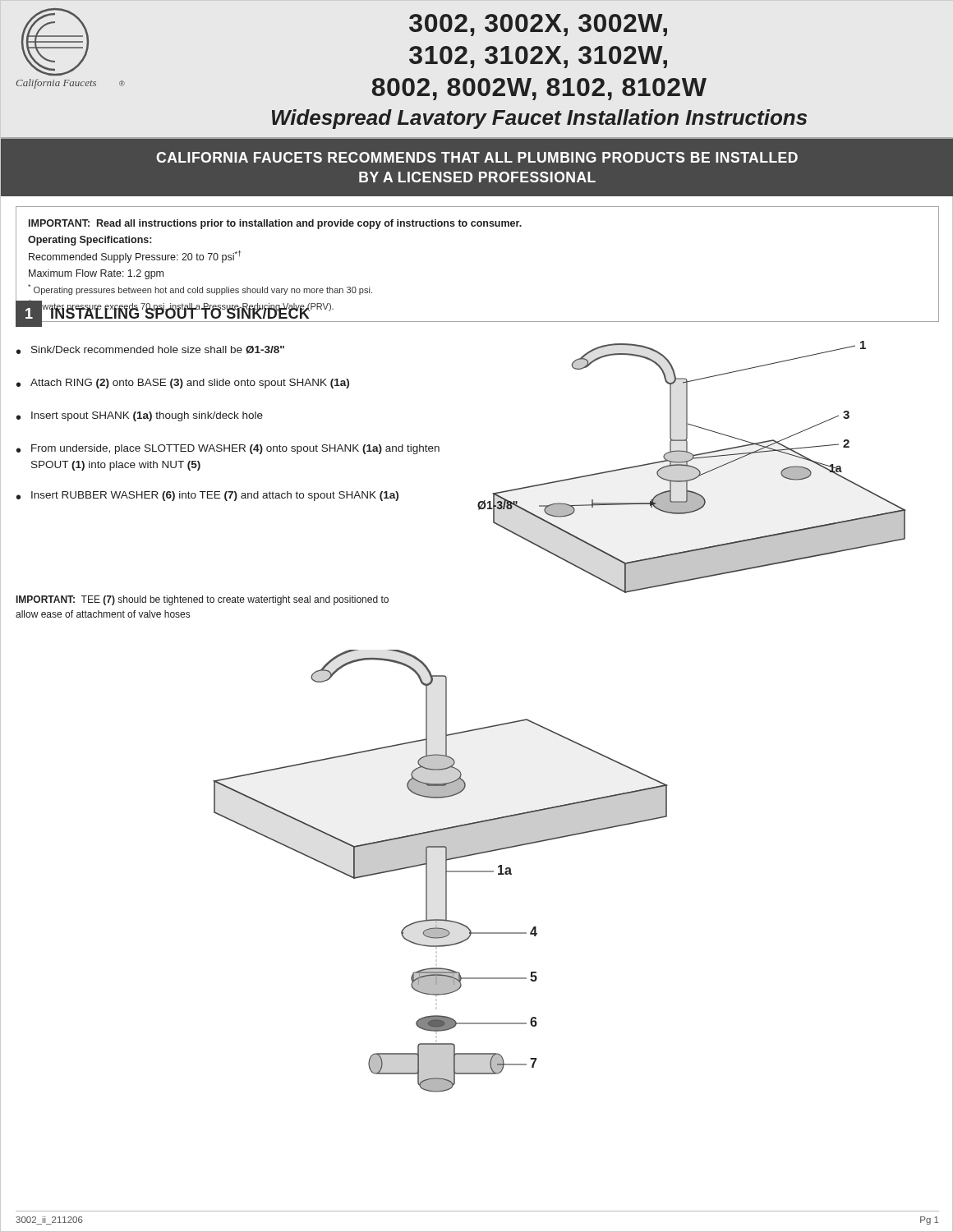Screen dimensions: 1232x953
Task: Find the text block containing "IMPORTANT: TEE (7) should be tightened to"
Action: click(x=202, y=607)
